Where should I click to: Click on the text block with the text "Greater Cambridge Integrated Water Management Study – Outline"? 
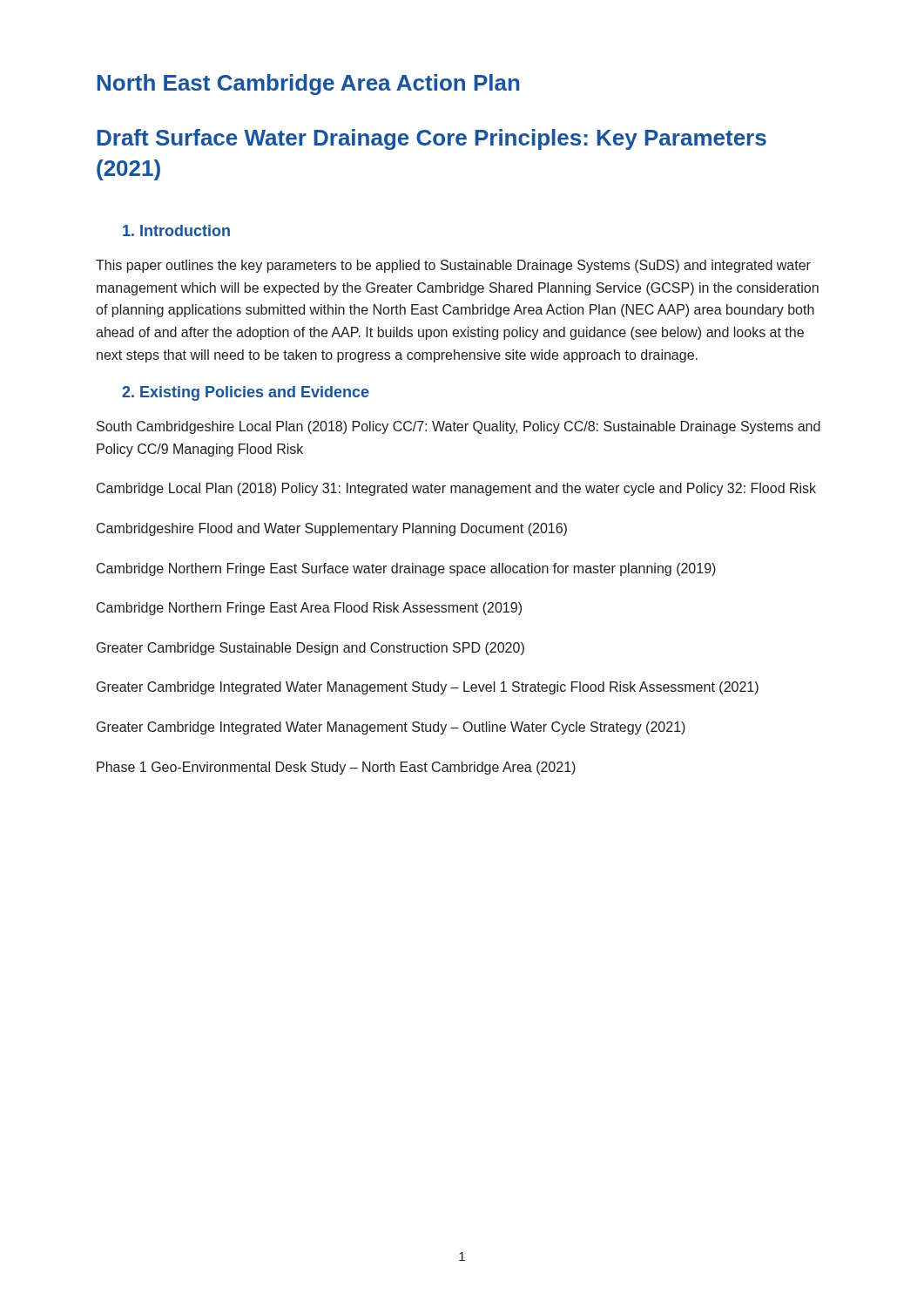click(x=391, y=727)
